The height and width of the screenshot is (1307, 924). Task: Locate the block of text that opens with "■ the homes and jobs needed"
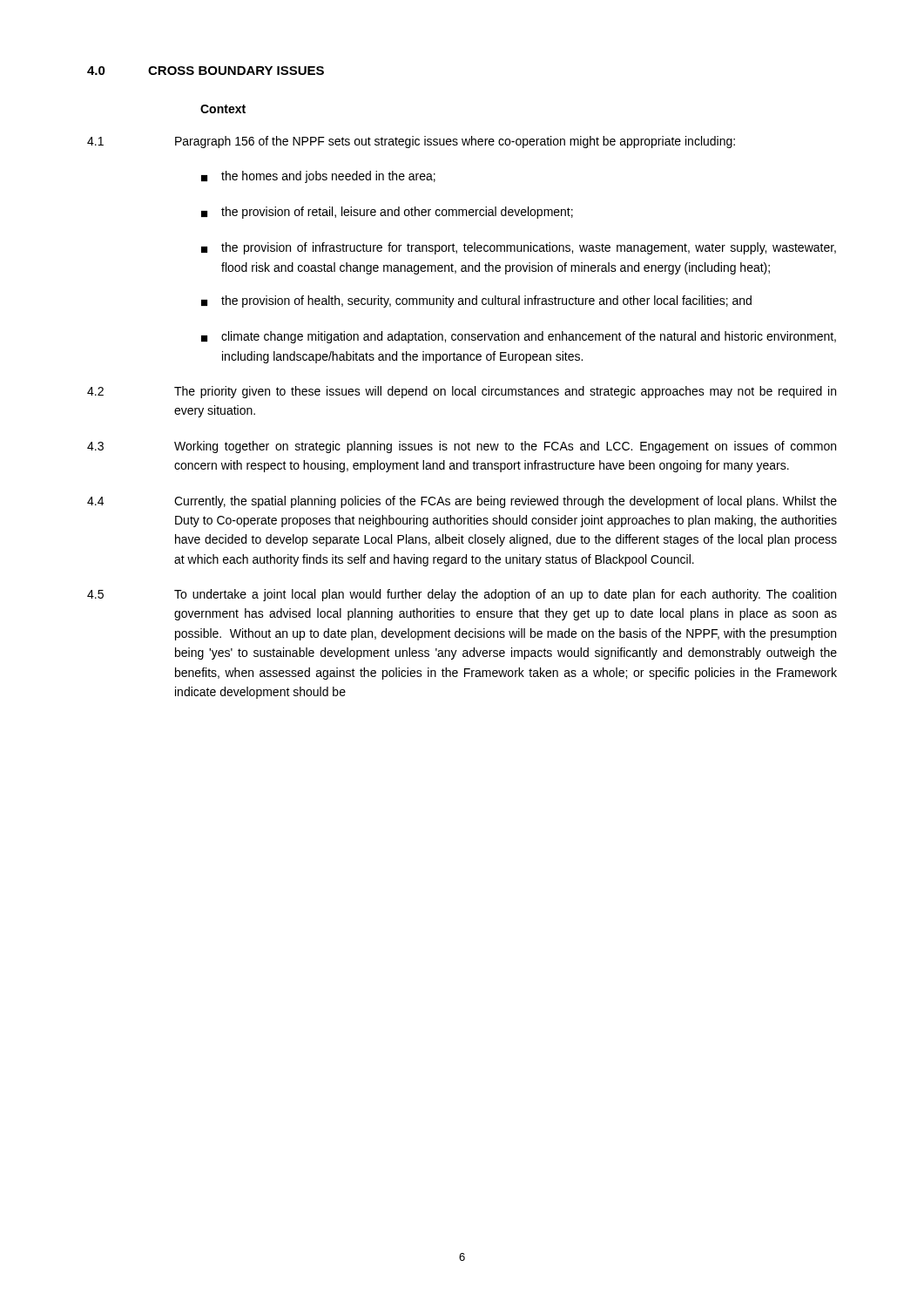318,177
